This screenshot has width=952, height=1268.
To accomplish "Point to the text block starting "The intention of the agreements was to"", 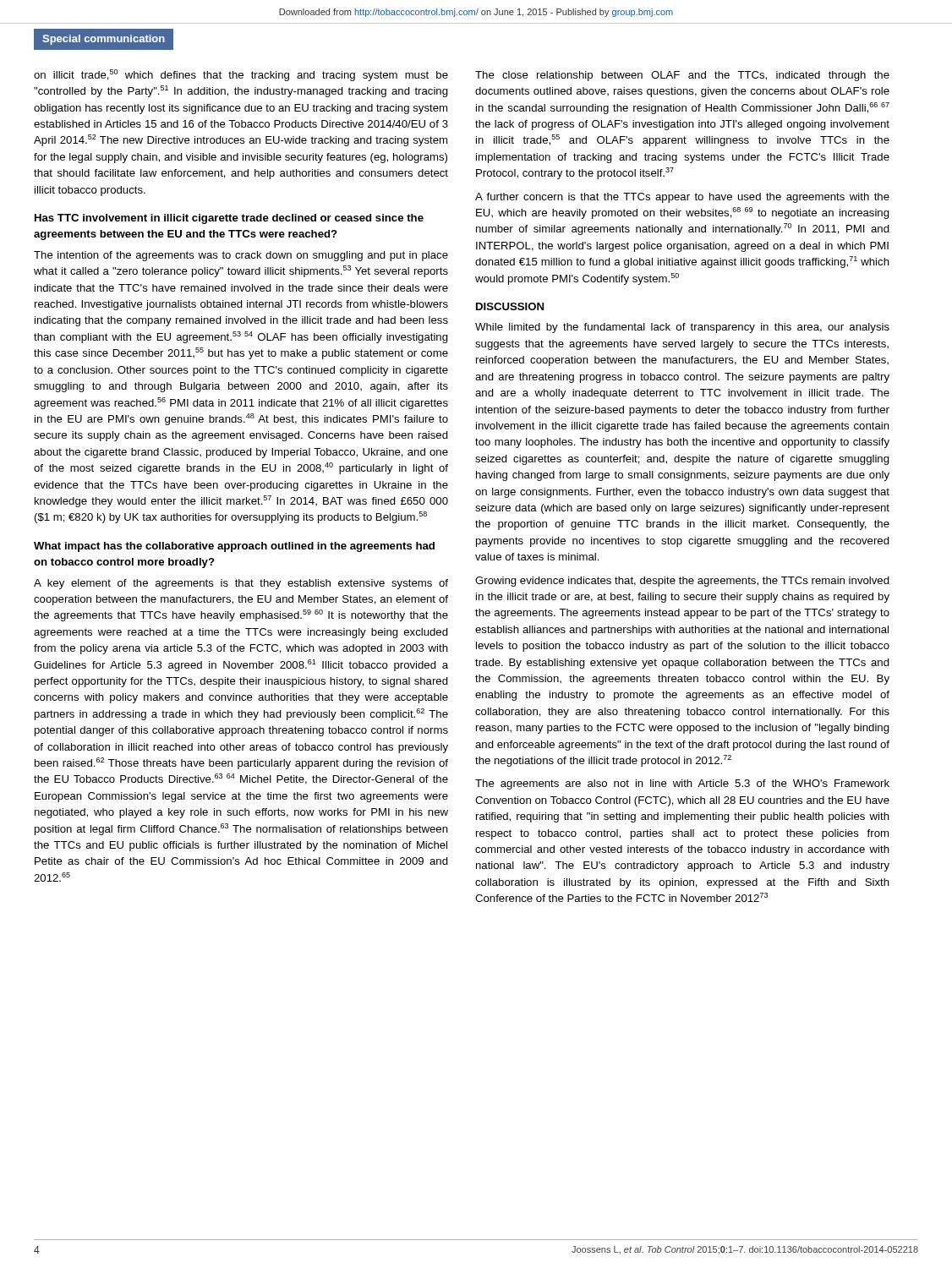I will 241,386.
